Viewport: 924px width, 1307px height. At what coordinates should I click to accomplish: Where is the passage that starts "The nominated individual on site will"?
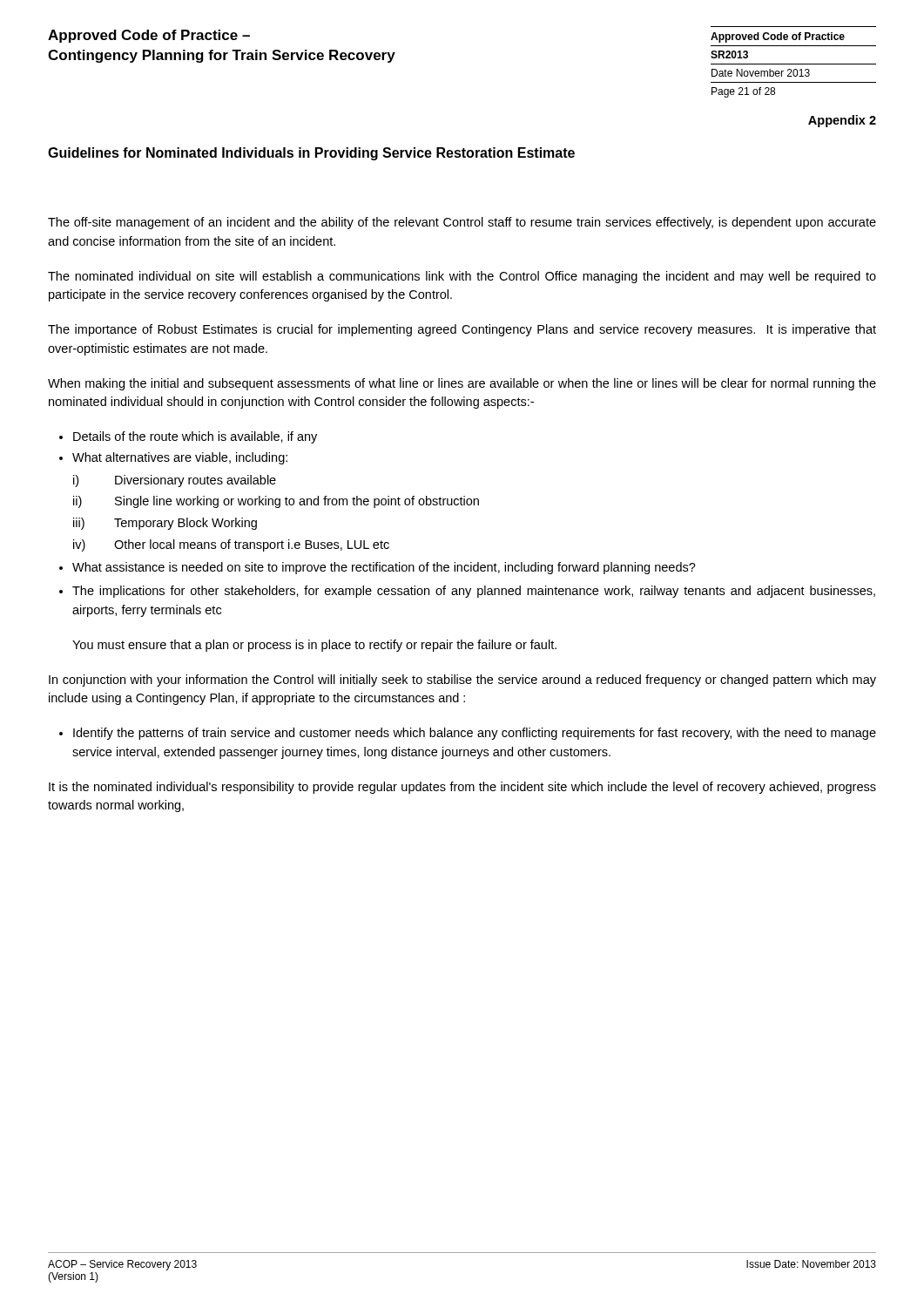(462, 285)
